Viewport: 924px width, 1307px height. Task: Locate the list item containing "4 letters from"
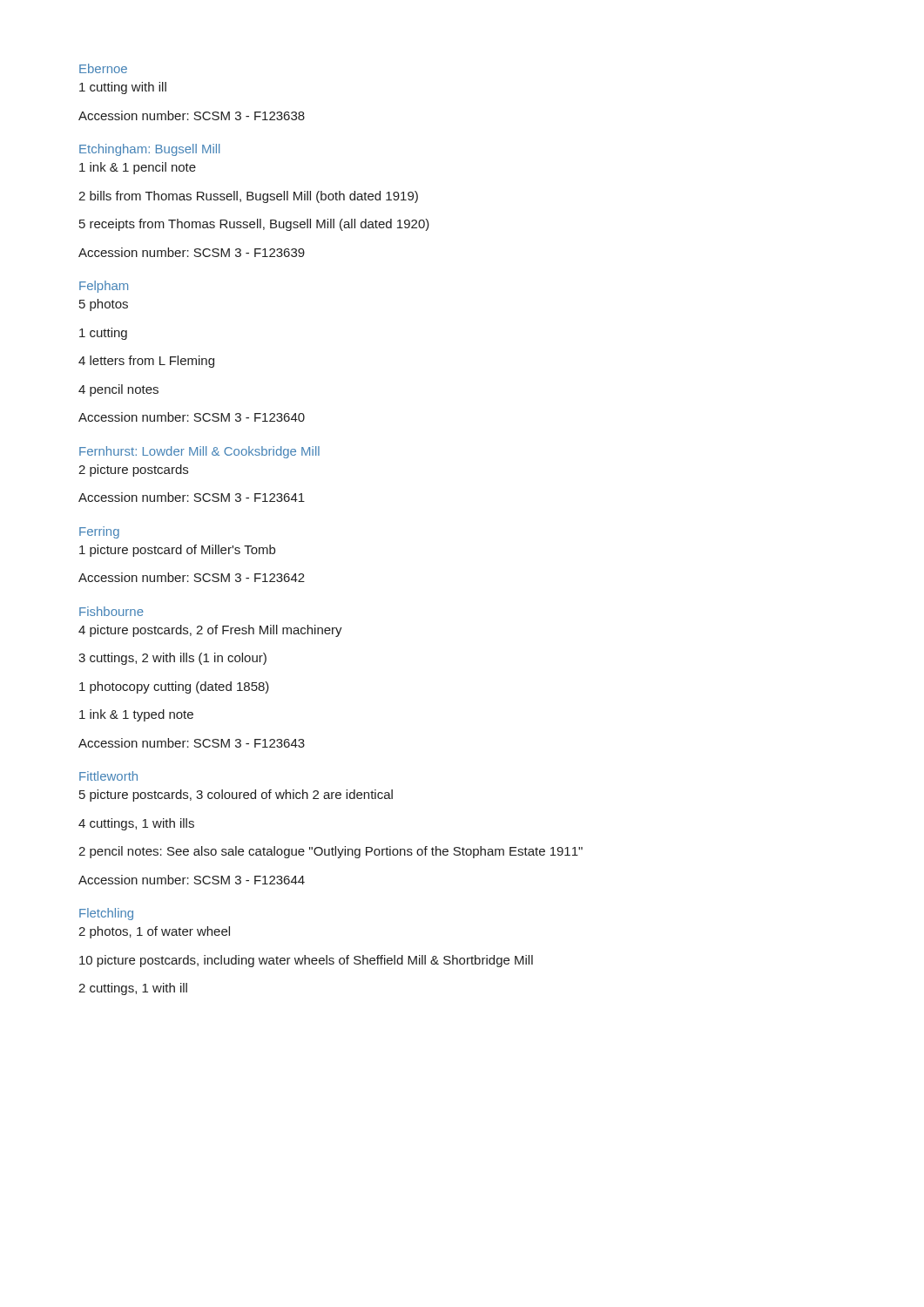[x=147, y=360]
